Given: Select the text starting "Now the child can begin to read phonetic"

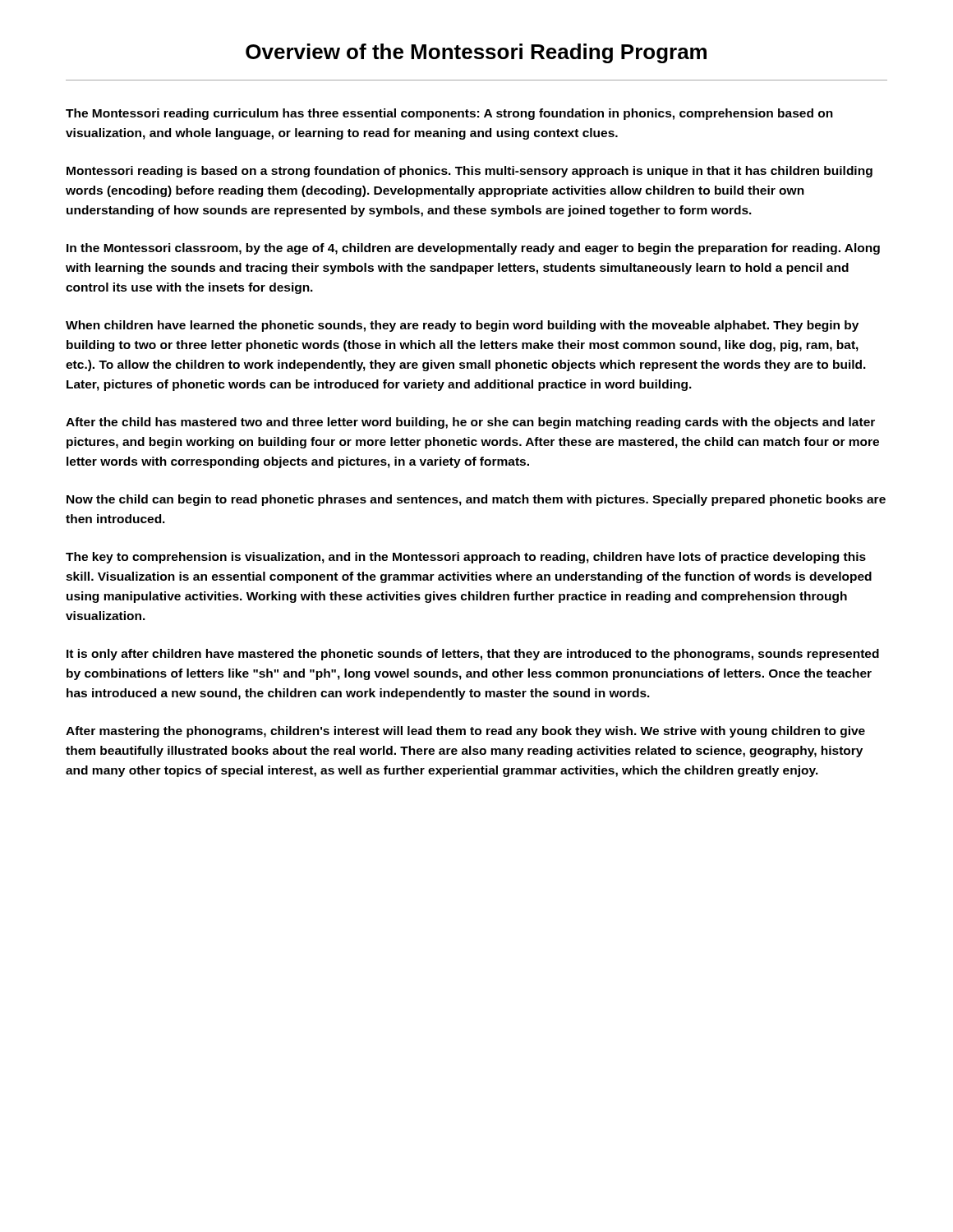Looking at the screenshot, I should tap(476, 509).
